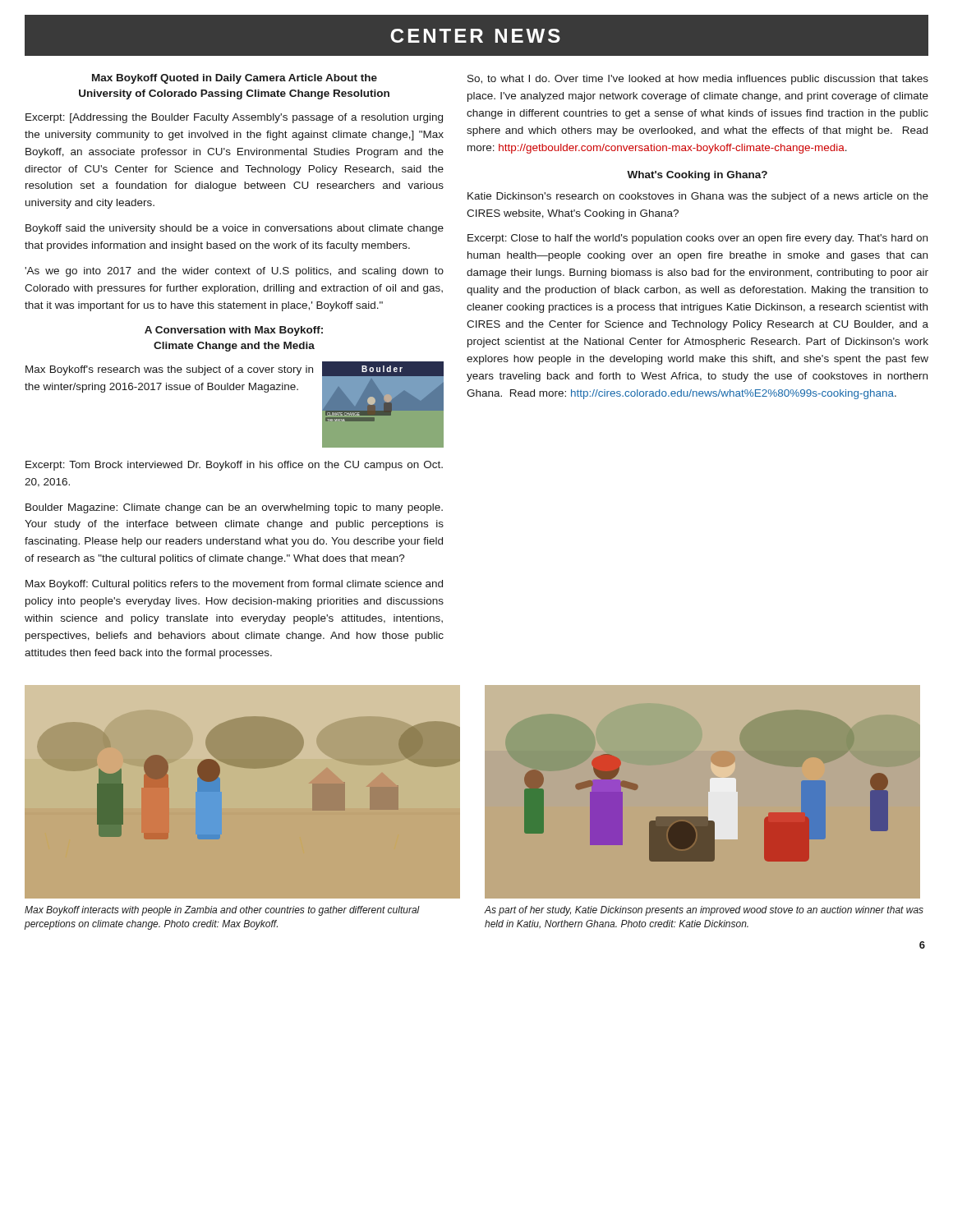Screen dimensions: 1232x953
Task: Locate the text block starting "Max Boykoff: Cultural politics refers to"
Action: [234, 619]
